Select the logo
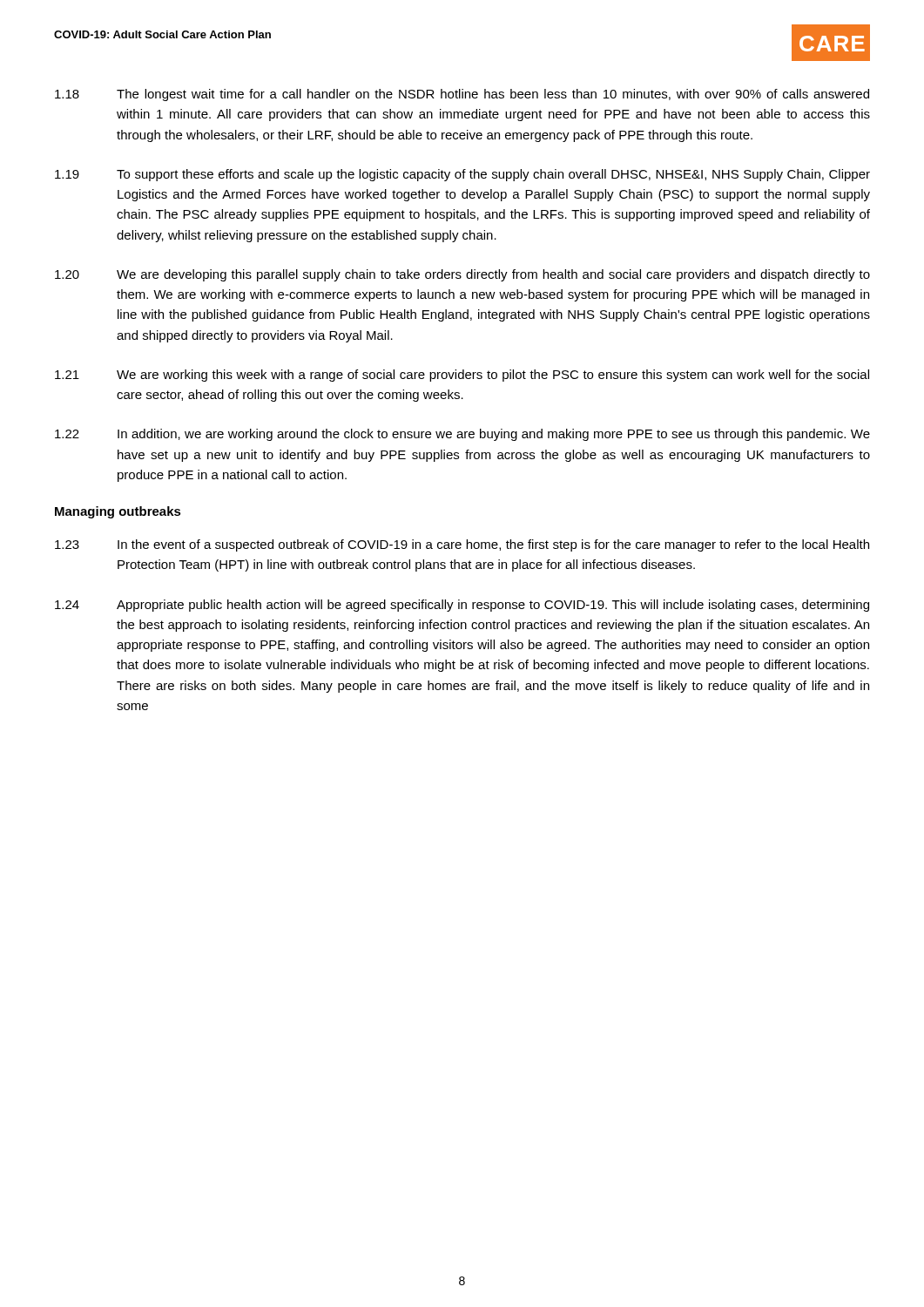Screen dimensions: 1307x924 tap(831, 44)
